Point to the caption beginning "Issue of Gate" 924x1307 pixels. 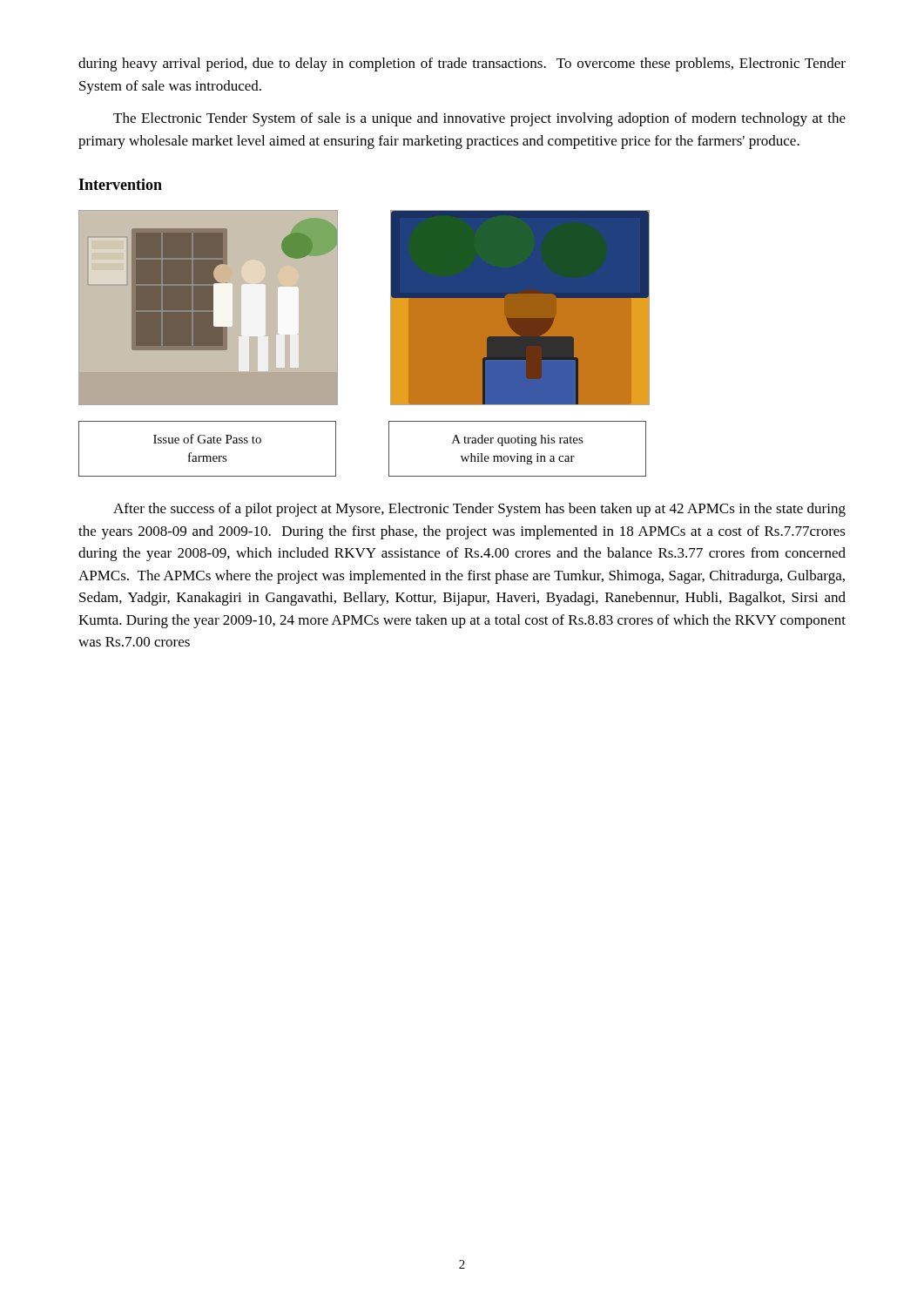point(207,448)
